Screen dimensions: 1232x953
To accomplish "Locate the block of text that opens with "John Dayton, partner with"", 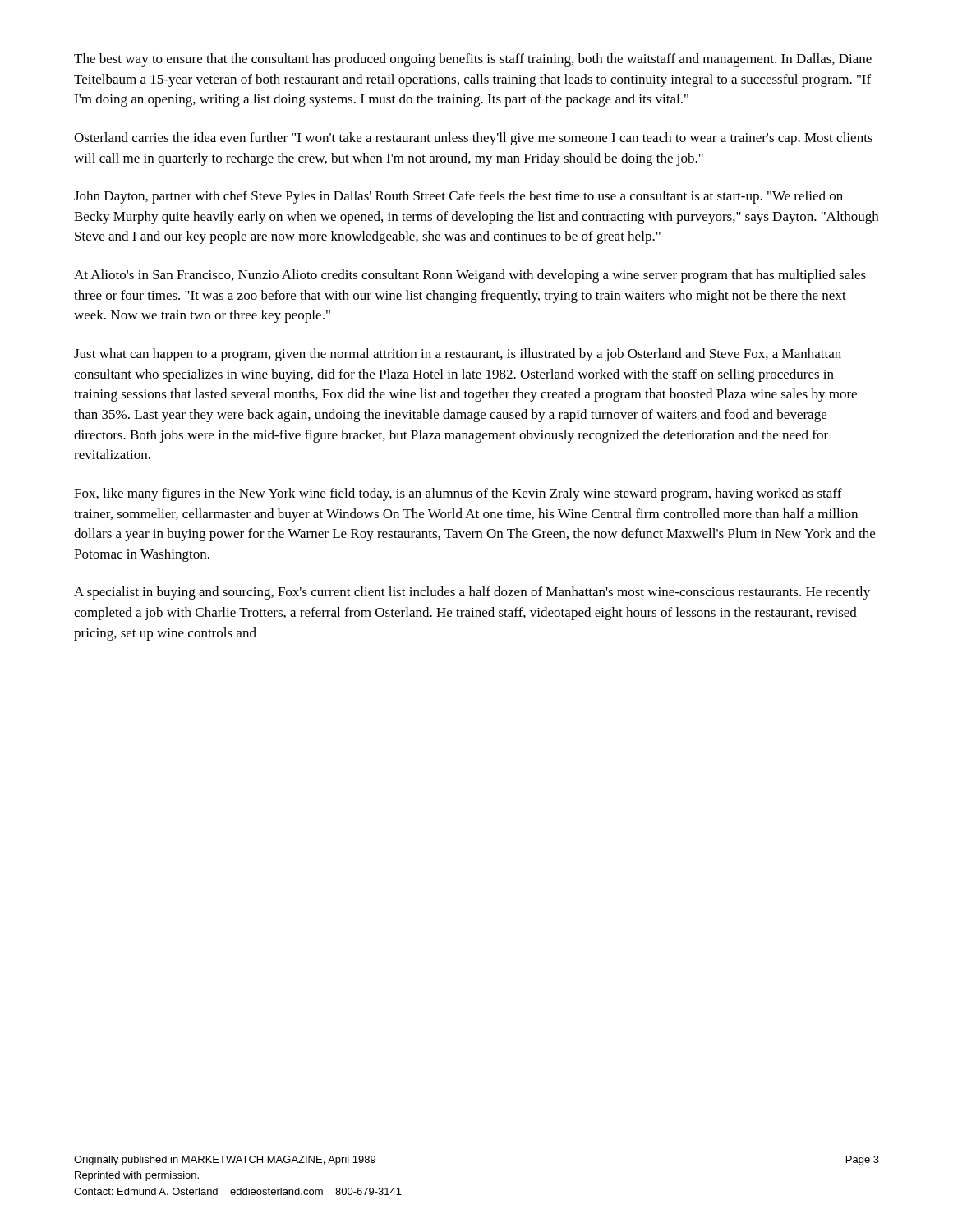I will pos(476,216).
